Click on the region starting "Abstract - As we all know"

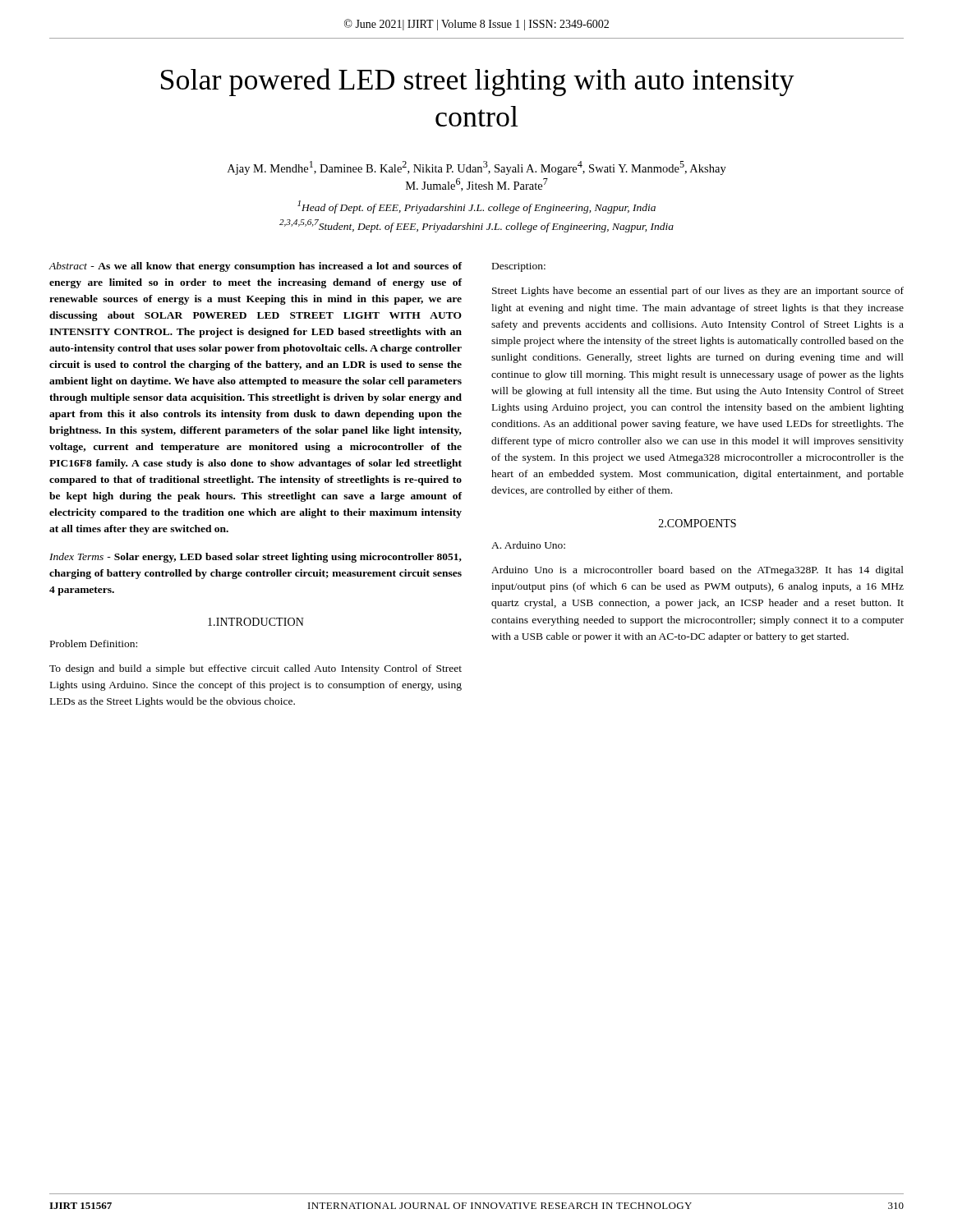click(x=255, y=397)
